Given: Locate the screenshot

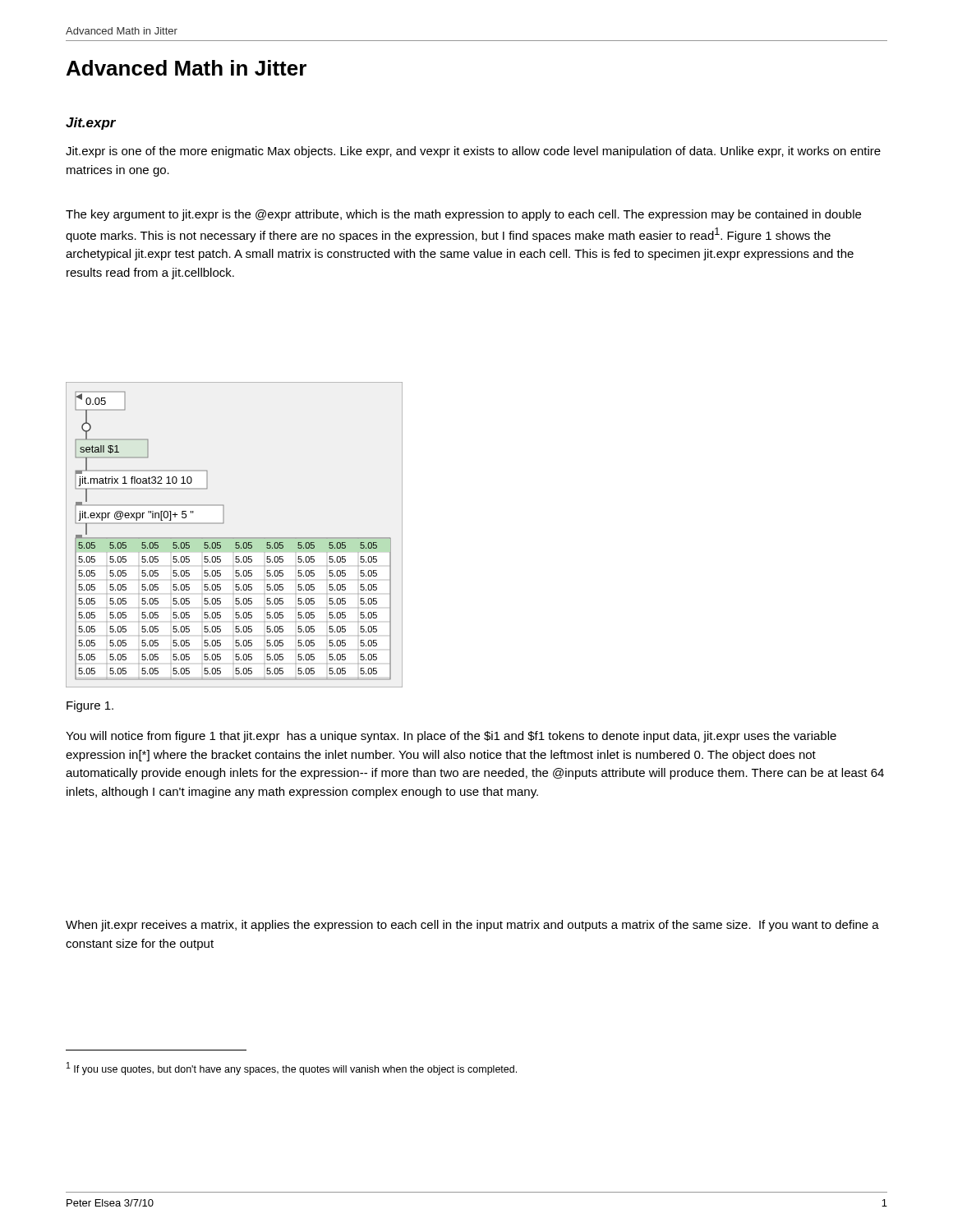Looking at the screenshot, I should 238,535.
